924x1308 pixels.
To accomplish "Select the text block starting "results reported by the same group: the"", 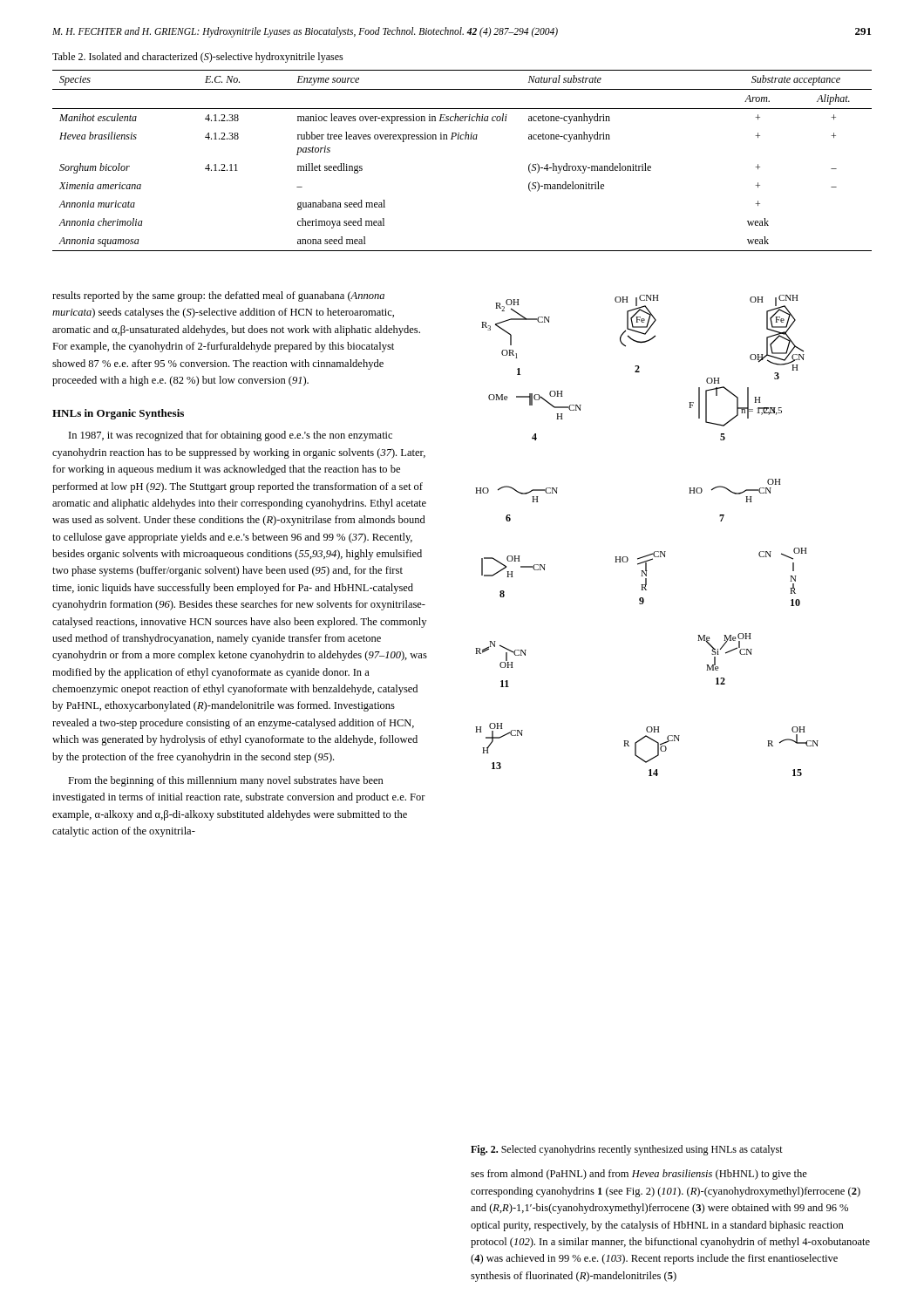I will pos(240,338).
